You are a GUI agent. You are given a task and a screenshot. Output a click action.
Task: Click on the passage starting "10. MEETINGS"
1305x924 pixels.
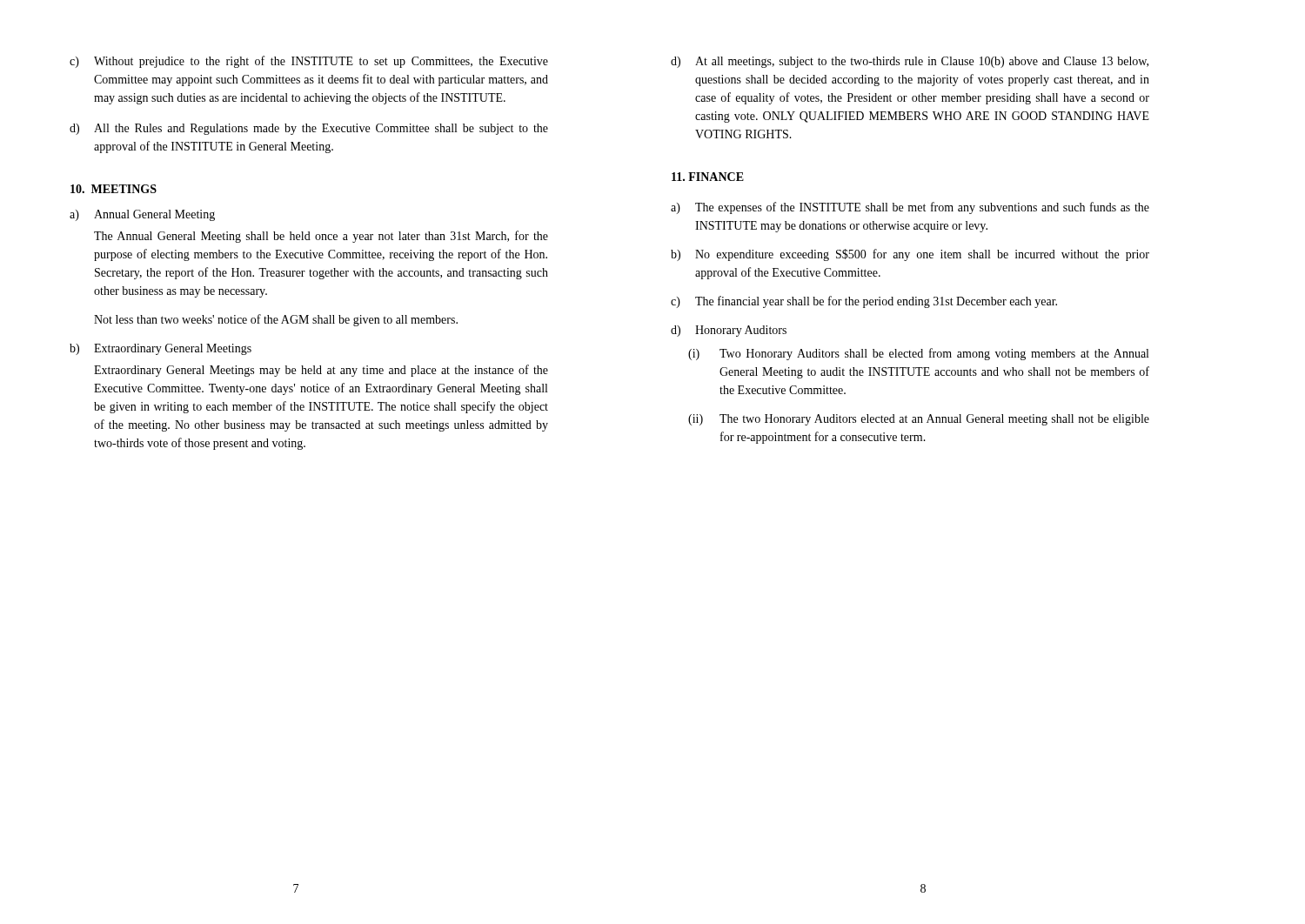pyautogui.click(x=113, y=189)
